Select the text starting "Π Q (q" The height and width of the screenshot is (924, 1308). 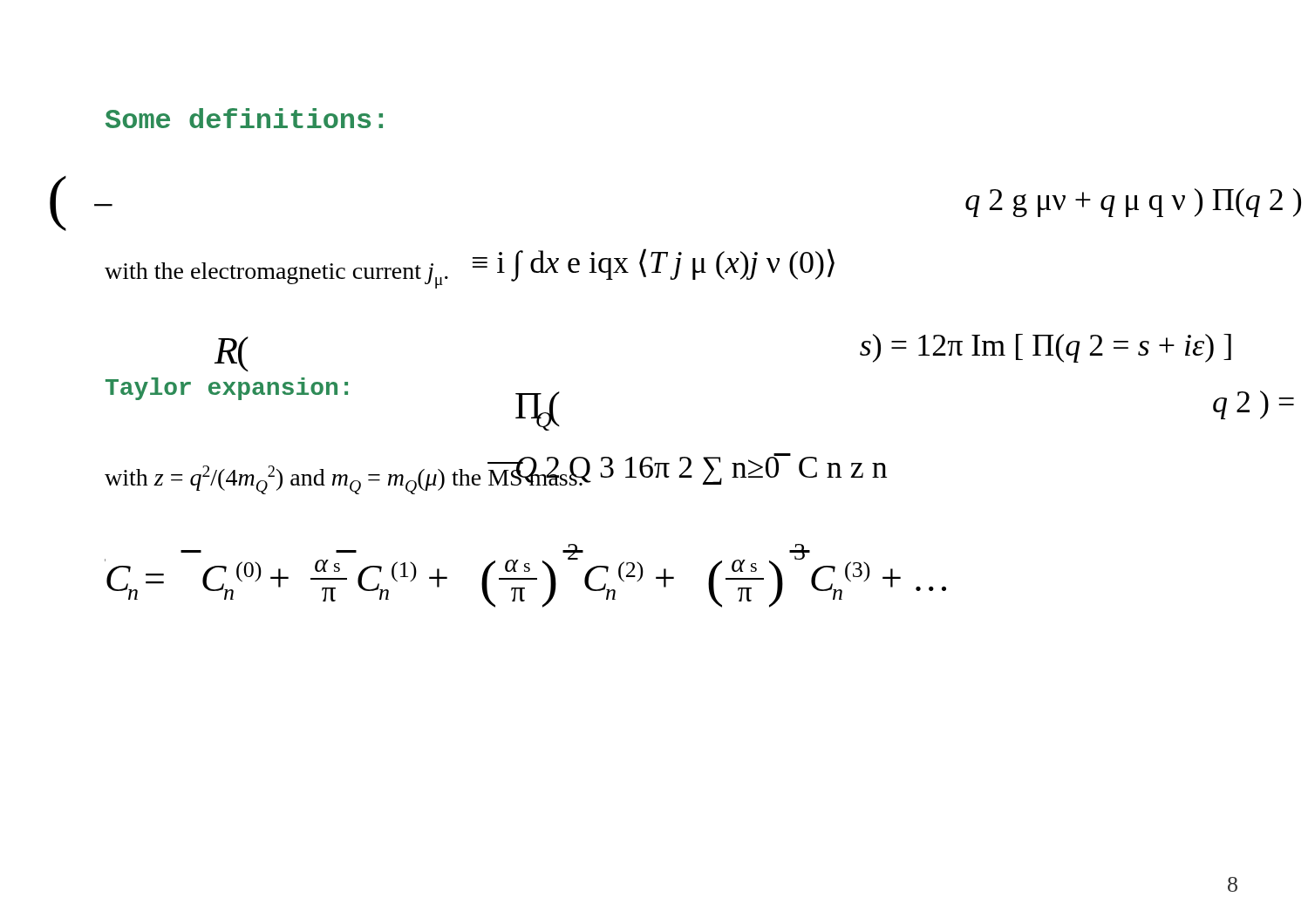point(538,410)
